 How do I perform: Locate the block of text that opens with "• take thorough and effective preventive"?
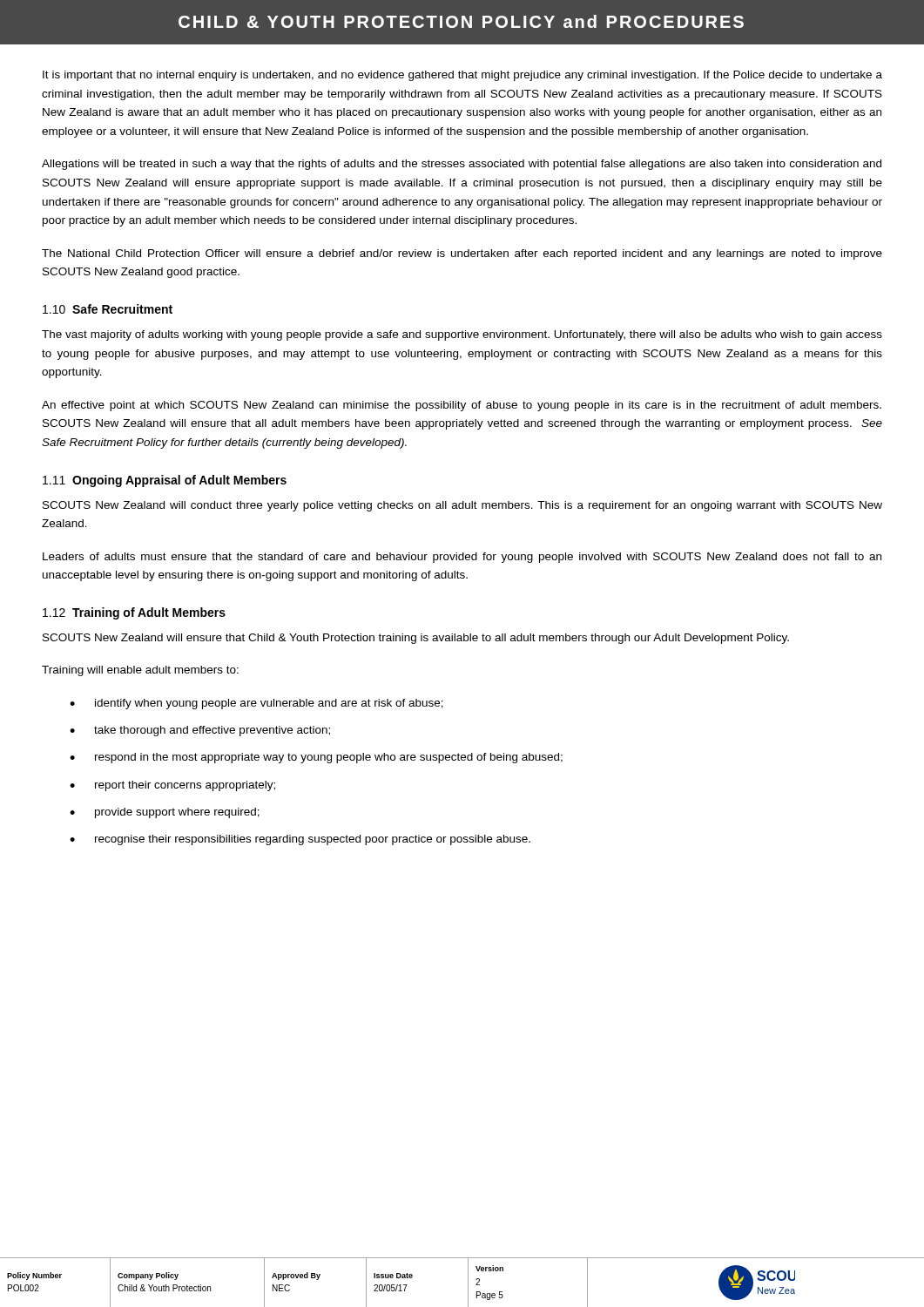click(x=200, y=731)
